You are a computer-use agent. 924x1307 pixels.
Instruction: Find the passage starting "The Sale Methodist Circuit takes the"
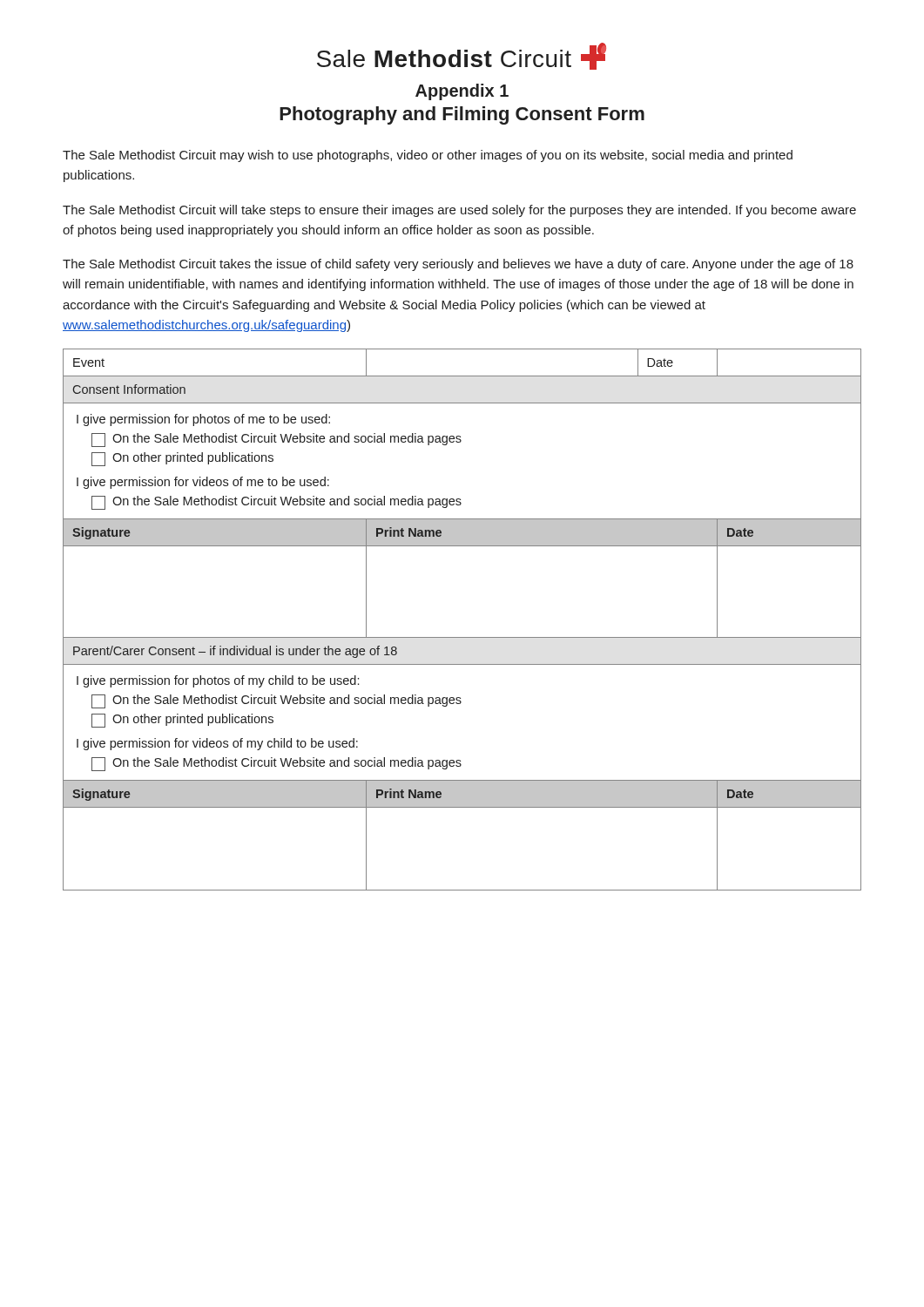click(458, 294)
